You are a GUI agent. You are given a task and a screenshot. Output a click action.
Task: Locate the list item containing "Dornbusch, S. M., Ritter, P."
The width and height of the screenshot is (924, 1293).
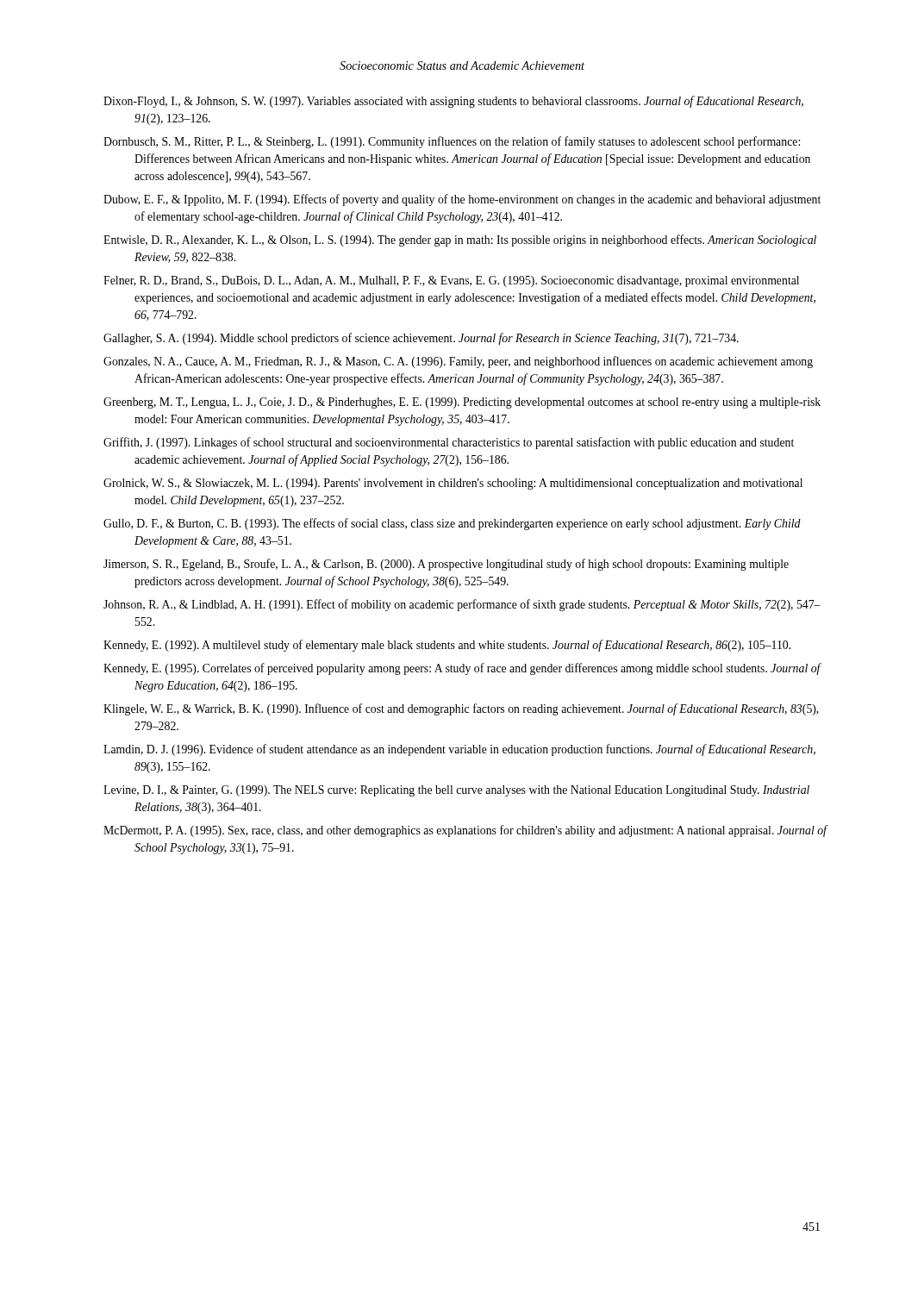[x=457, y=159]
